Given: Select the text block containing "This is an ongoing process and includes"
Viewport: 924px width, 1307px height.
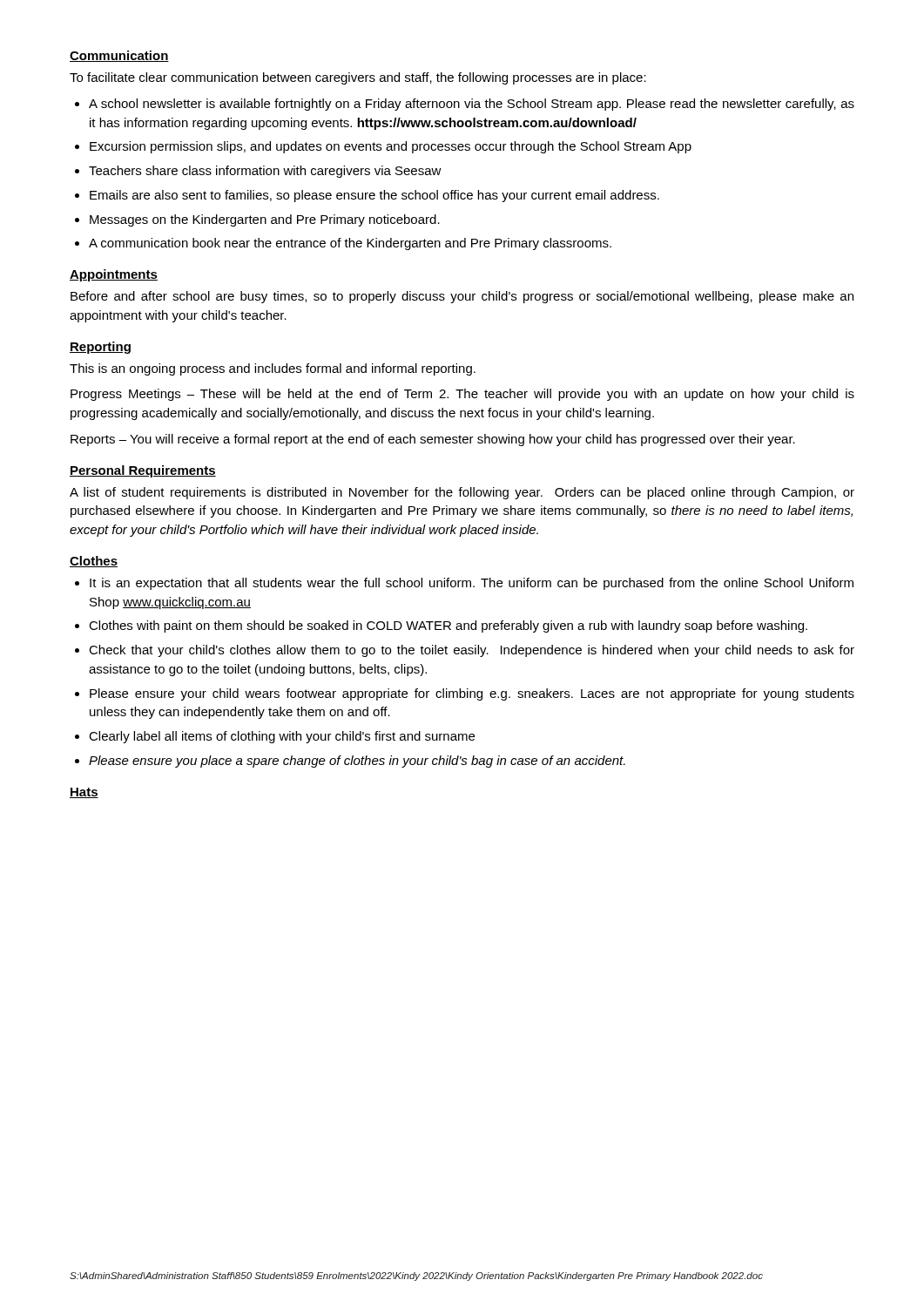Looking at the screenshot, I should click(x=273, y=368).
